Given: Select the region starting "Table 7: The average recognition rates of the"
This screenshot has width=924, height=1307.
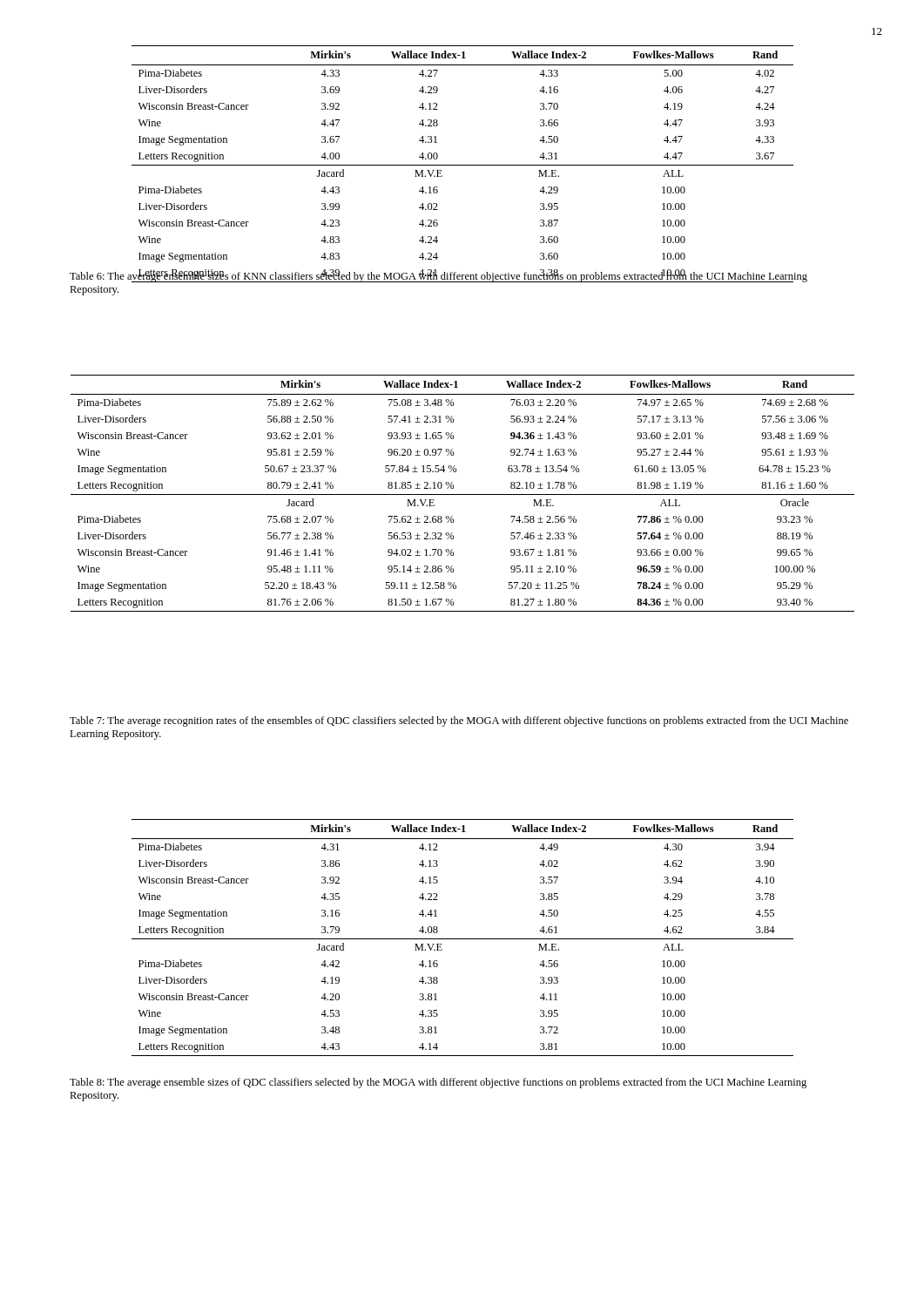Looking at the screenshot, I should coord(459,727).
